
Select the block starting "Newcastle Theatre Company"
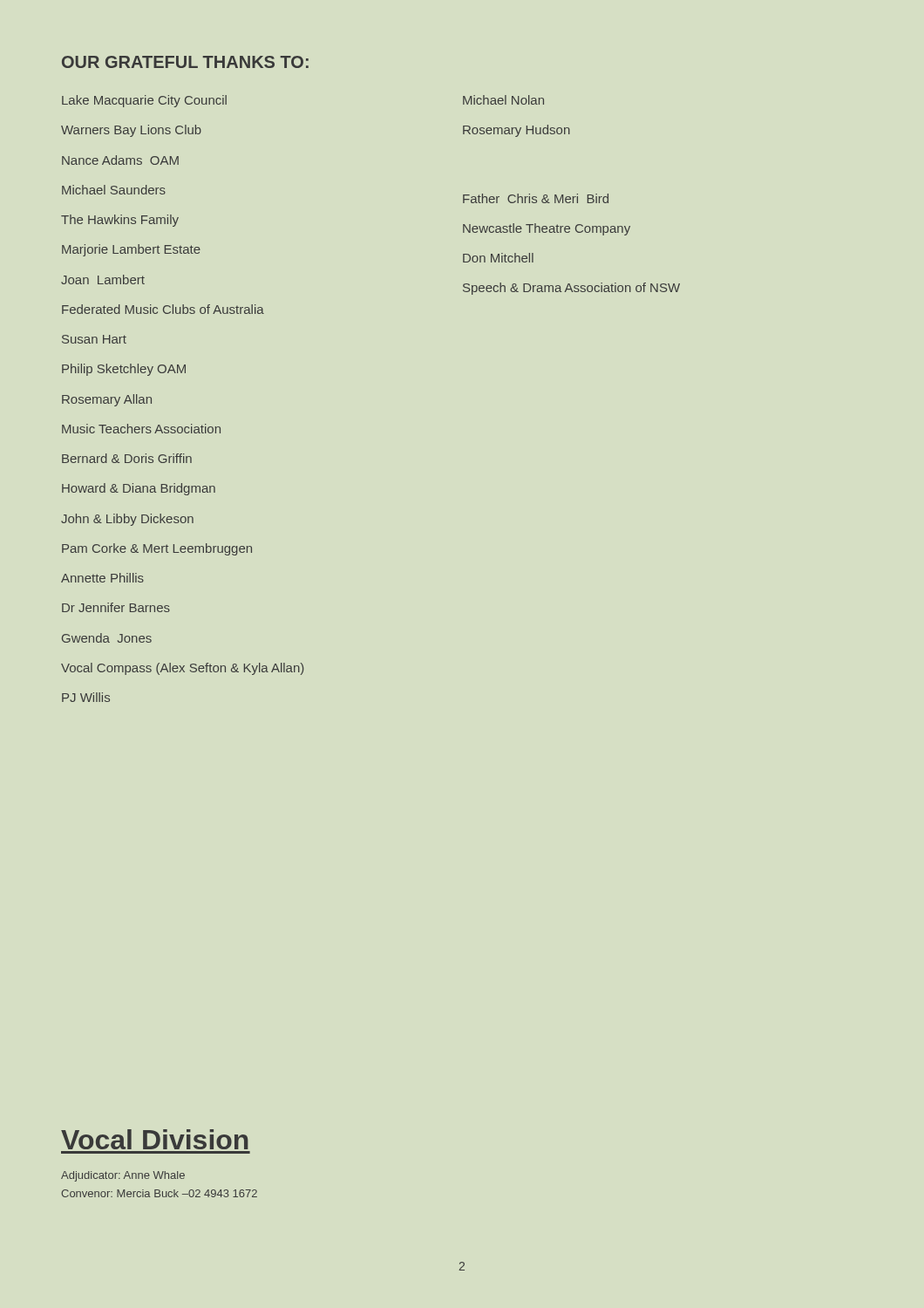[x=546, y=228]
